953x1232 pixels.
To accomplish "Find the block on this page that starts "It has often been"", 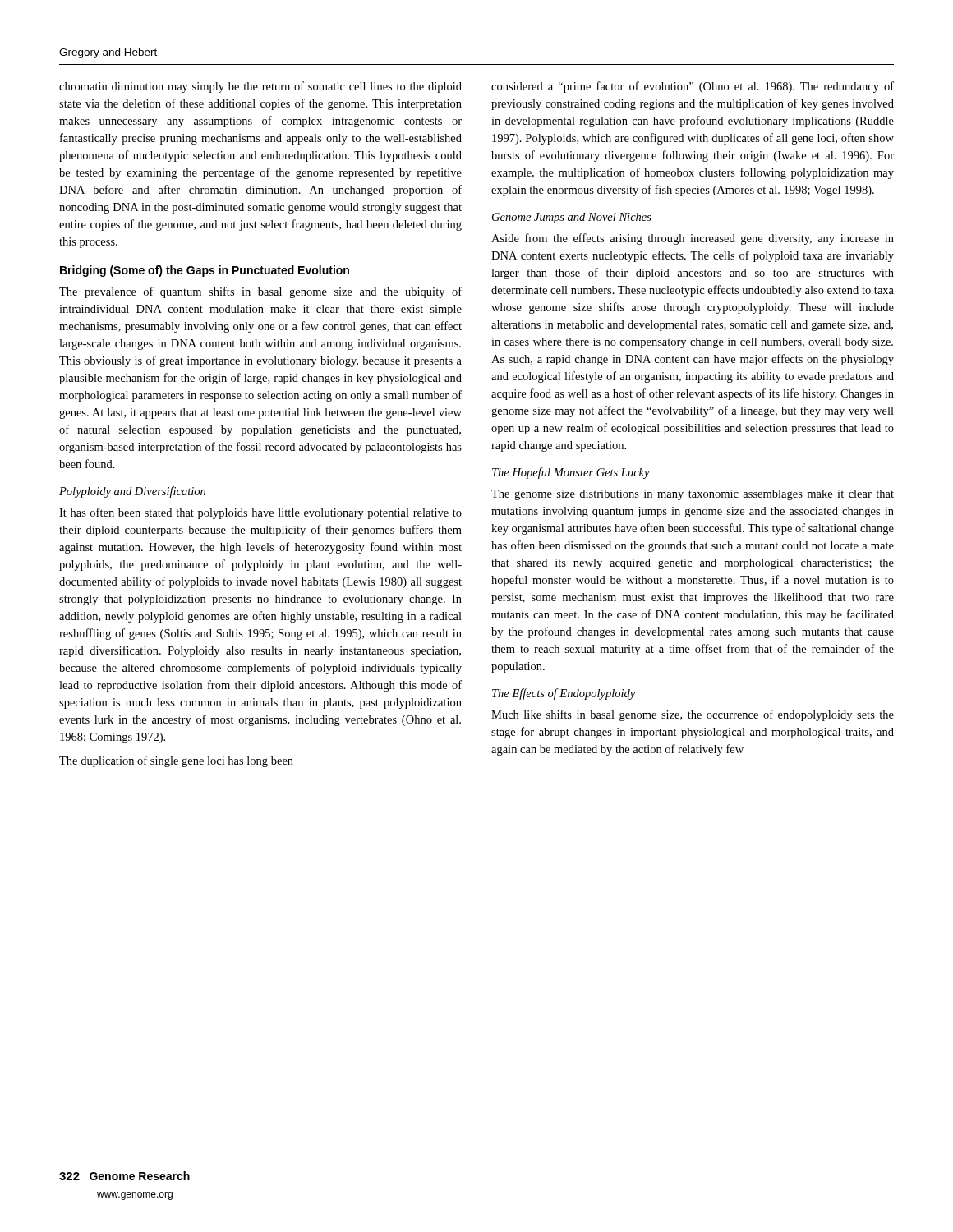I will (x=260, y=637).
